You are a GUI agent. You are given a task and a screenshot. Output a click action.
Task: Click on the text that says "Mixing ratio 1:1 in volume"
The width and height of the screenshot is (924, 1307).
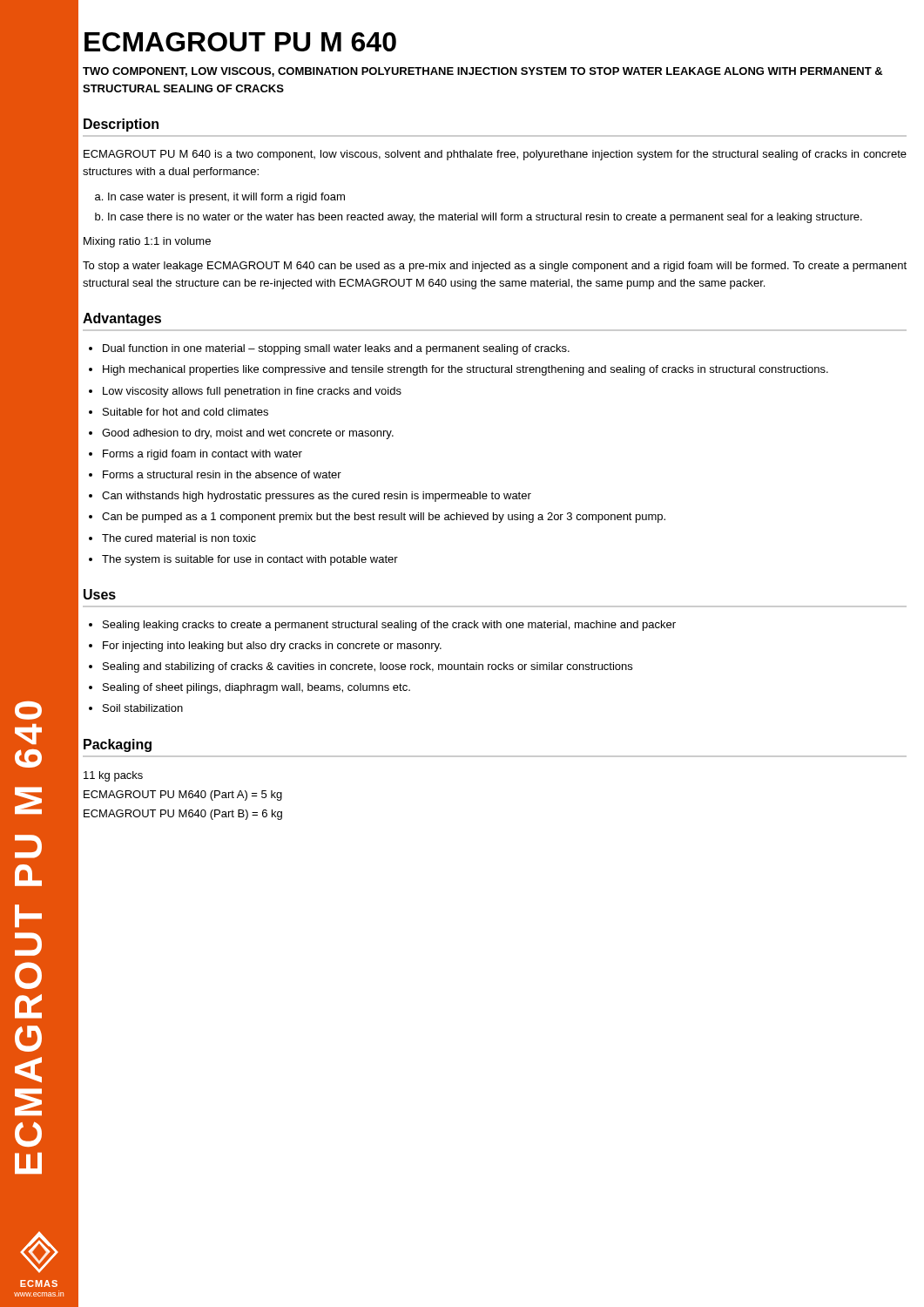click(x=147, y=241)
